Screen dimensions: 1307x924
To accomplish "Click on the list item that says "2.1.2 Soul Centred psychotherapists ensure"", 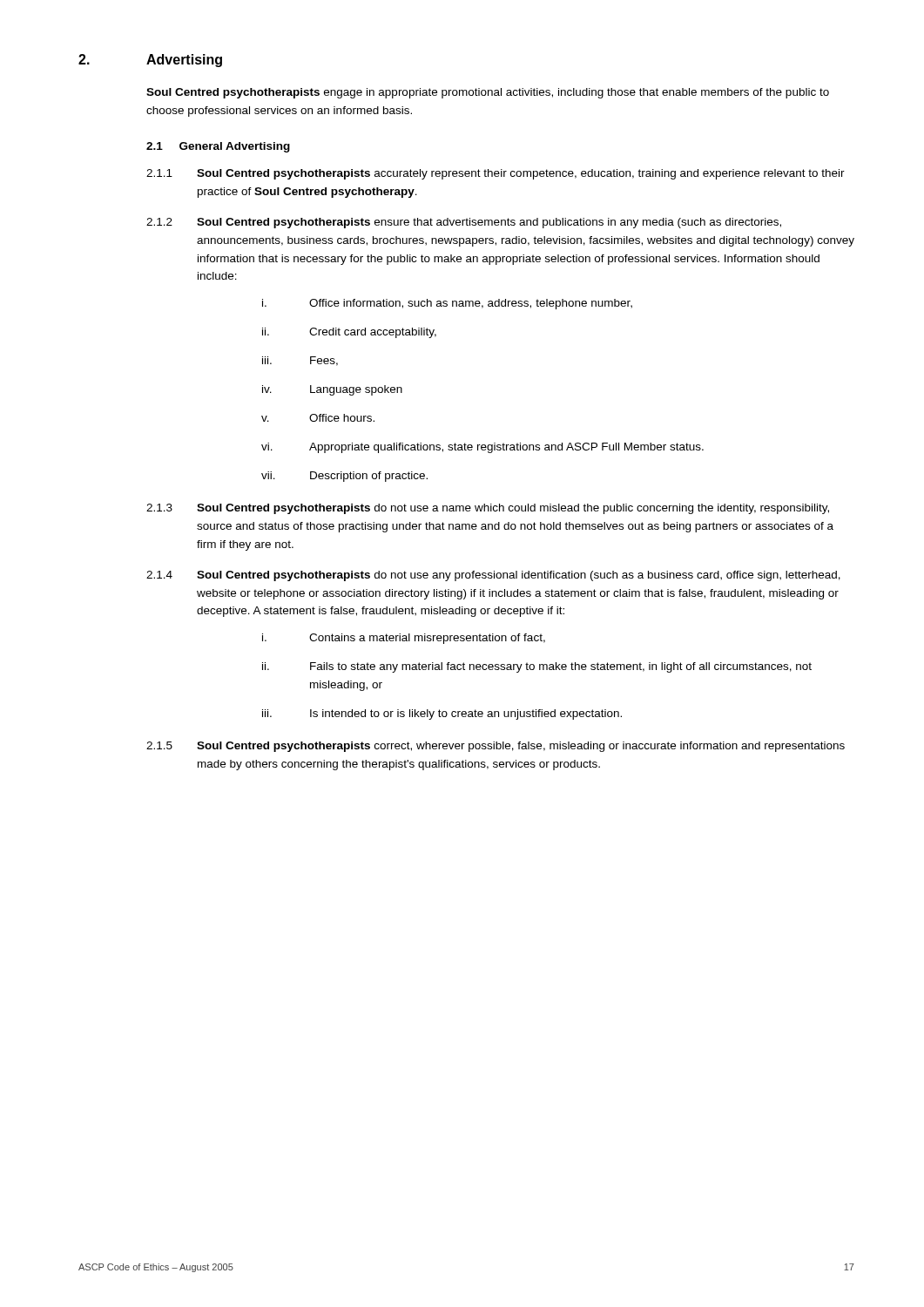I will click(x=500, y=250).
